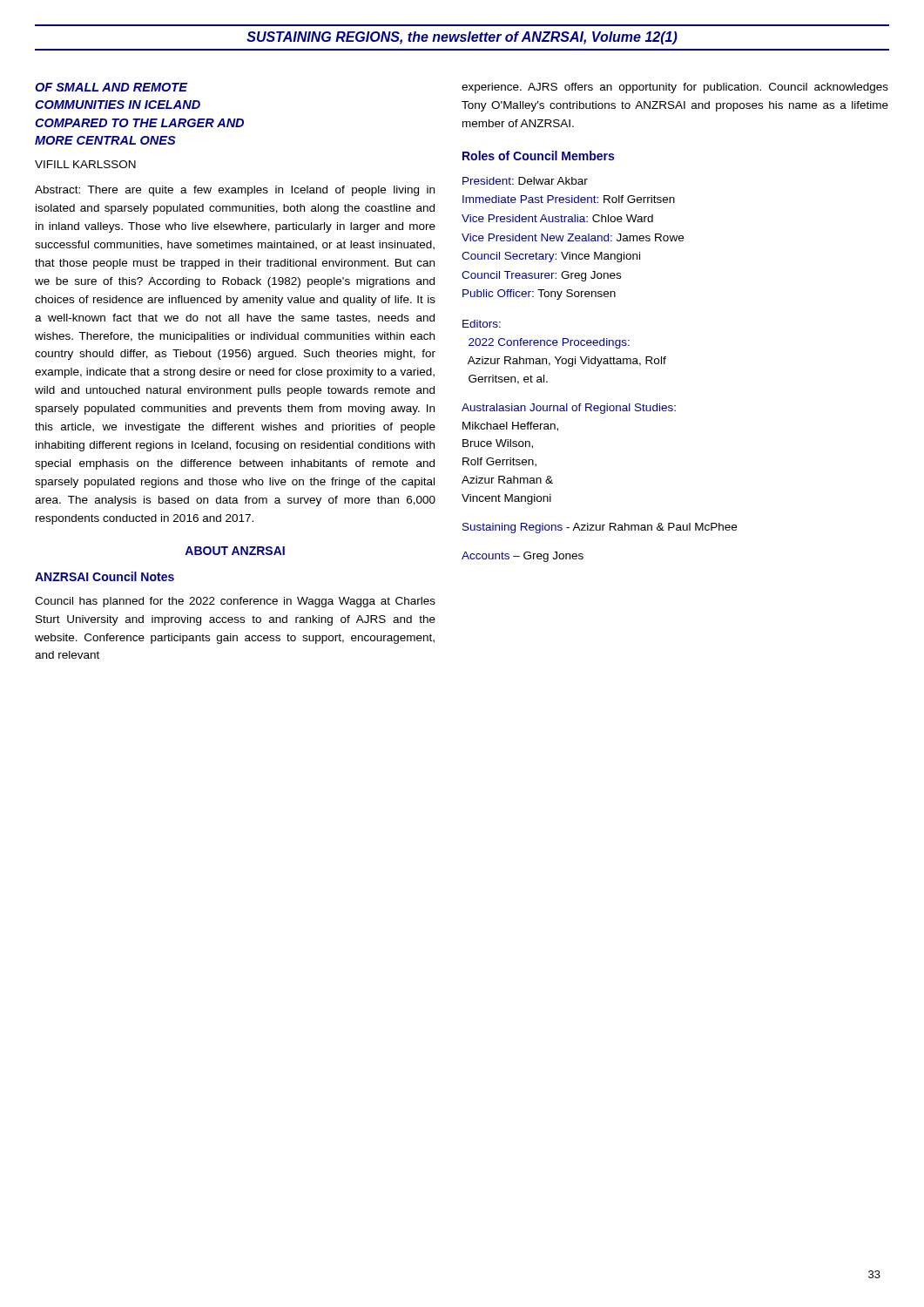Select the text block that reads "Council has planned for the 2022 conference"

[235, 628]
